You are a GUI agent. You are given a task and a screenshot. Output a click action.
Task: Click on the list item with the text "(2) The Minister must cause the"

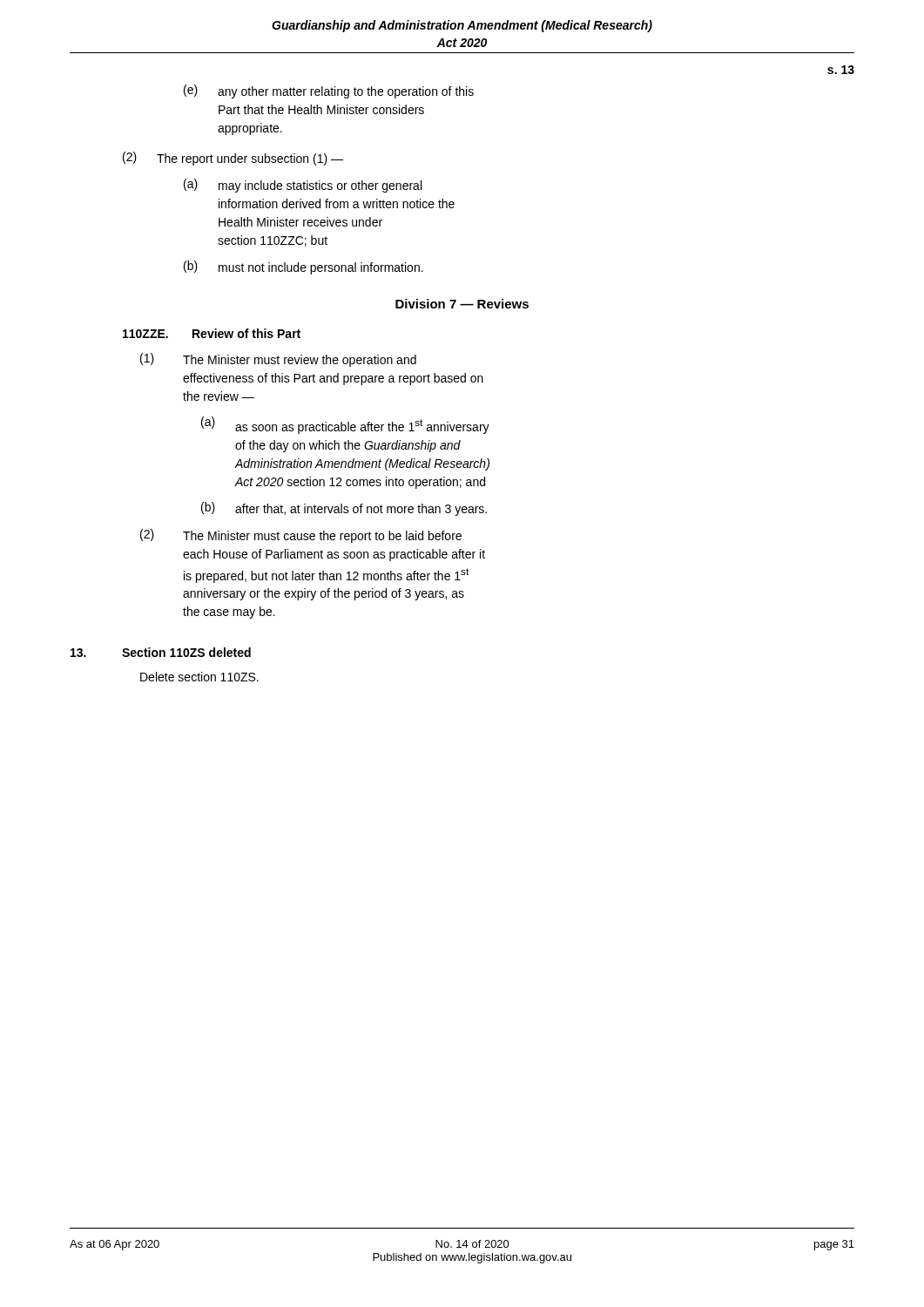coord(312,574)
